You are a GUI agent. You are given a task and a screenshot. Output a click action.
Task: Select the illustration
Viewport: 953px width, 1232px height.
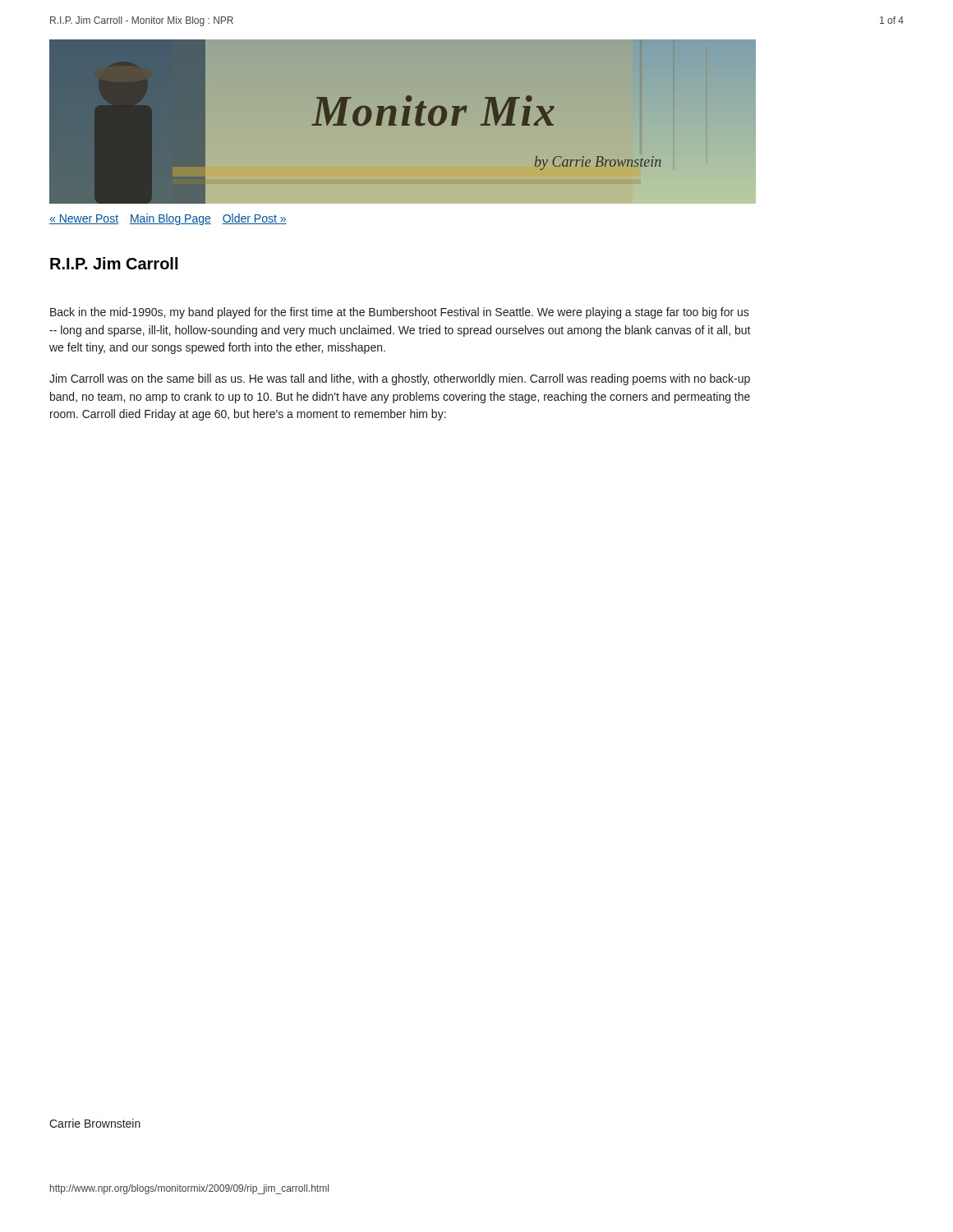click(403, 122)
